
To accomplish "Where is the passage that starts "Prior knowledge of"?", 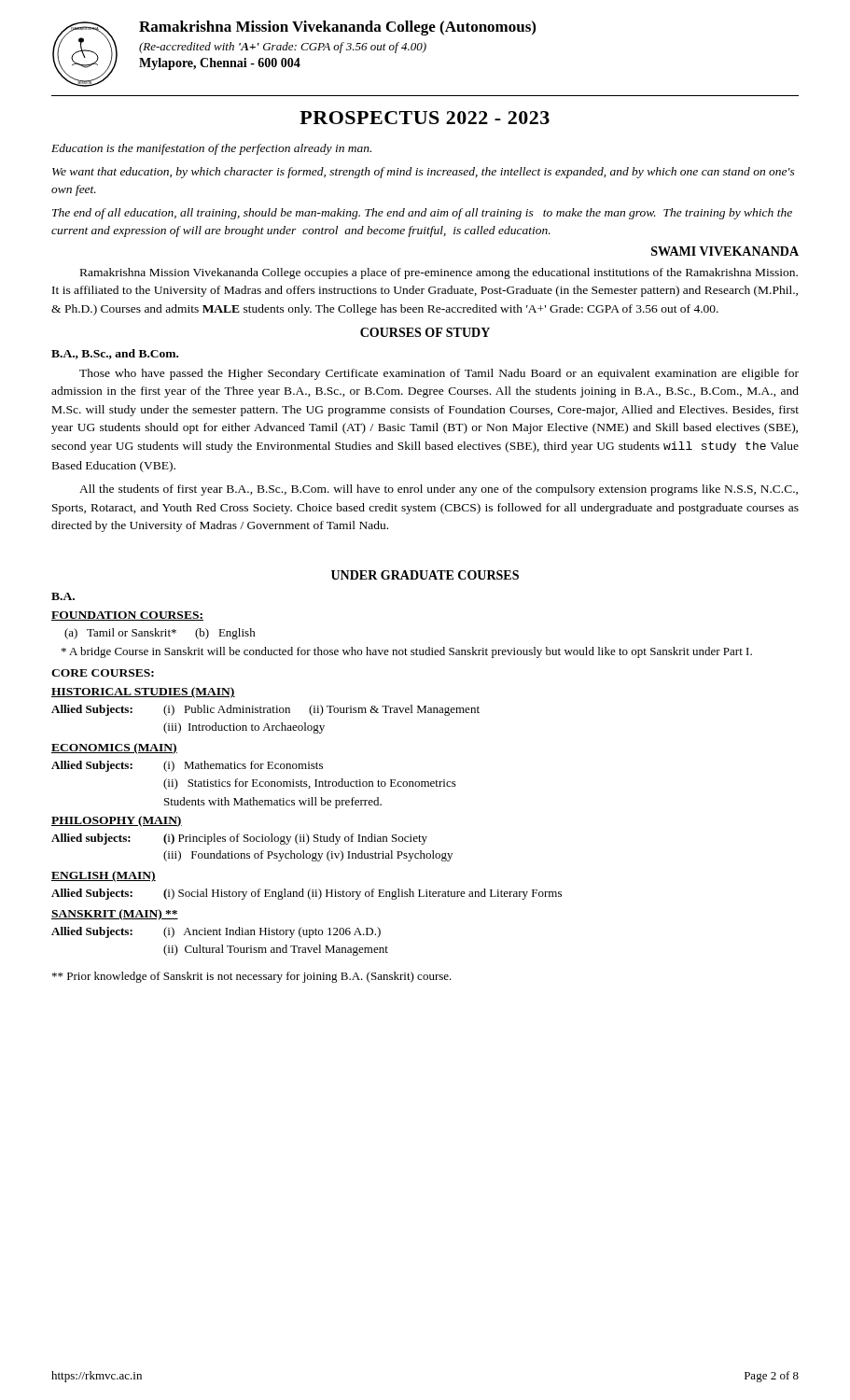I will (x=425, y=976).
